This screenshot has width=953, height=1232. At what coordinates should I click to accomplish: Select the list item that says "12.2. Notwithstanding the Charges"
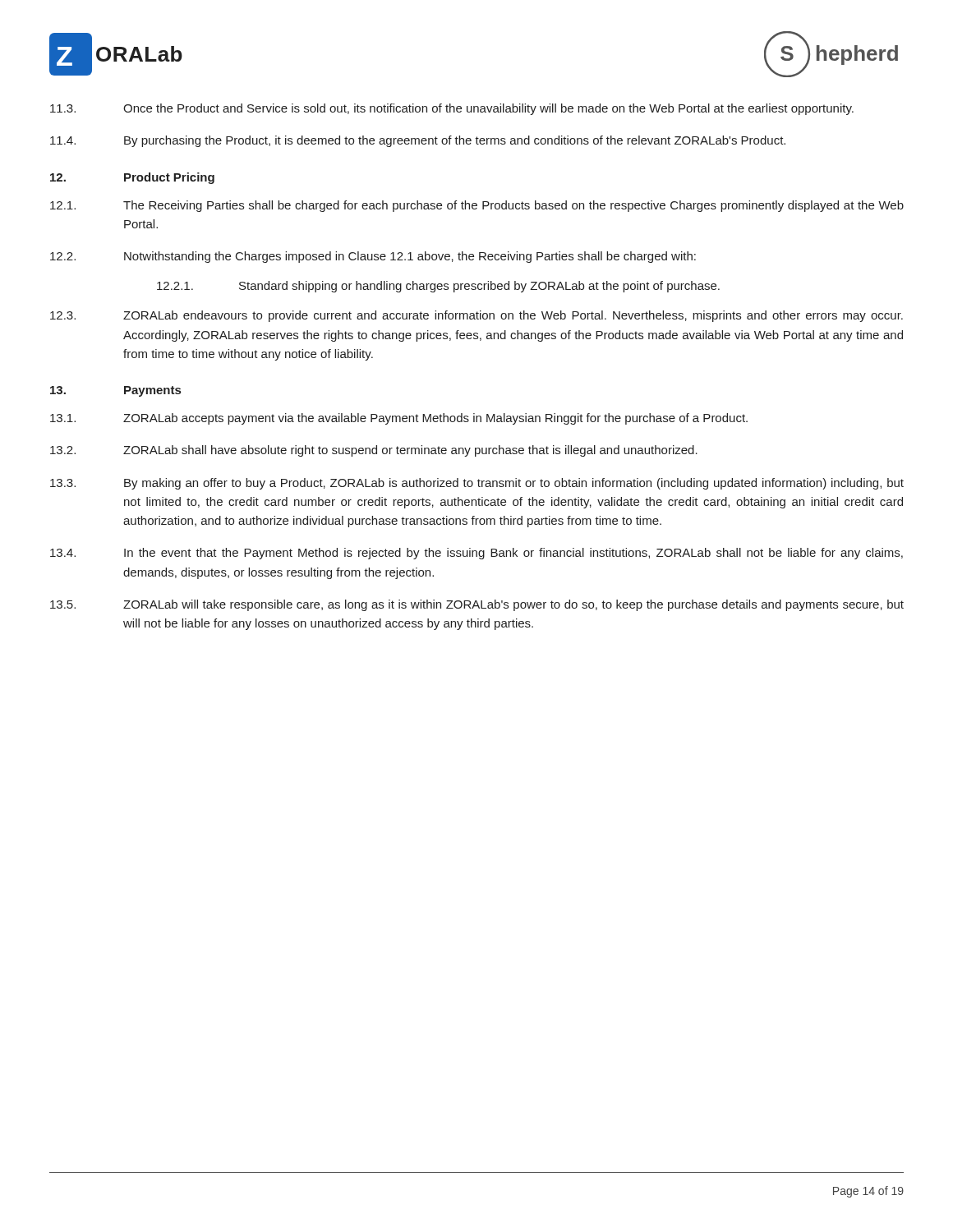[x=476, y=256]
